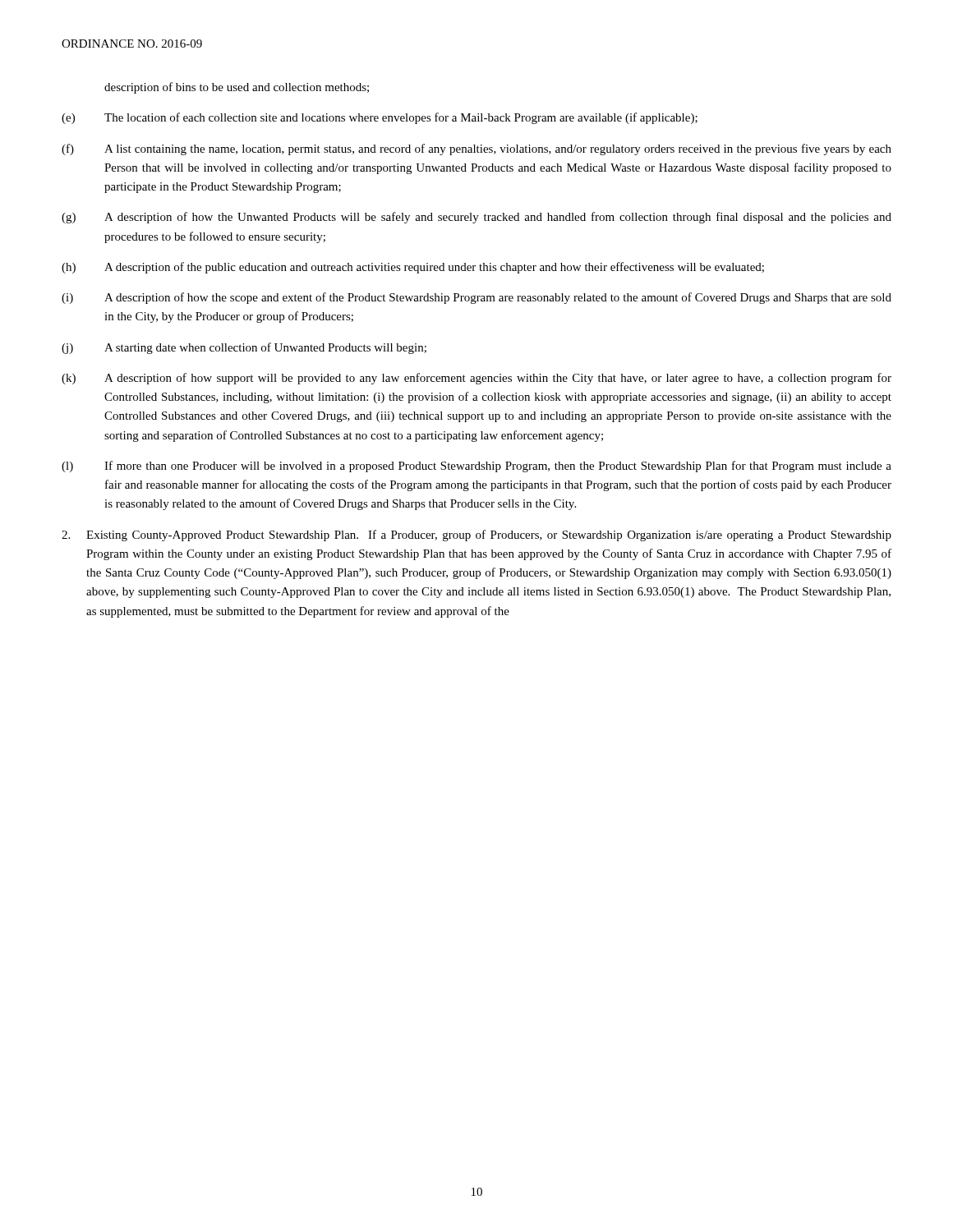
Task: Point to the passage starting "(g) A description of how the Unwanted"
Action: point(476,227)
